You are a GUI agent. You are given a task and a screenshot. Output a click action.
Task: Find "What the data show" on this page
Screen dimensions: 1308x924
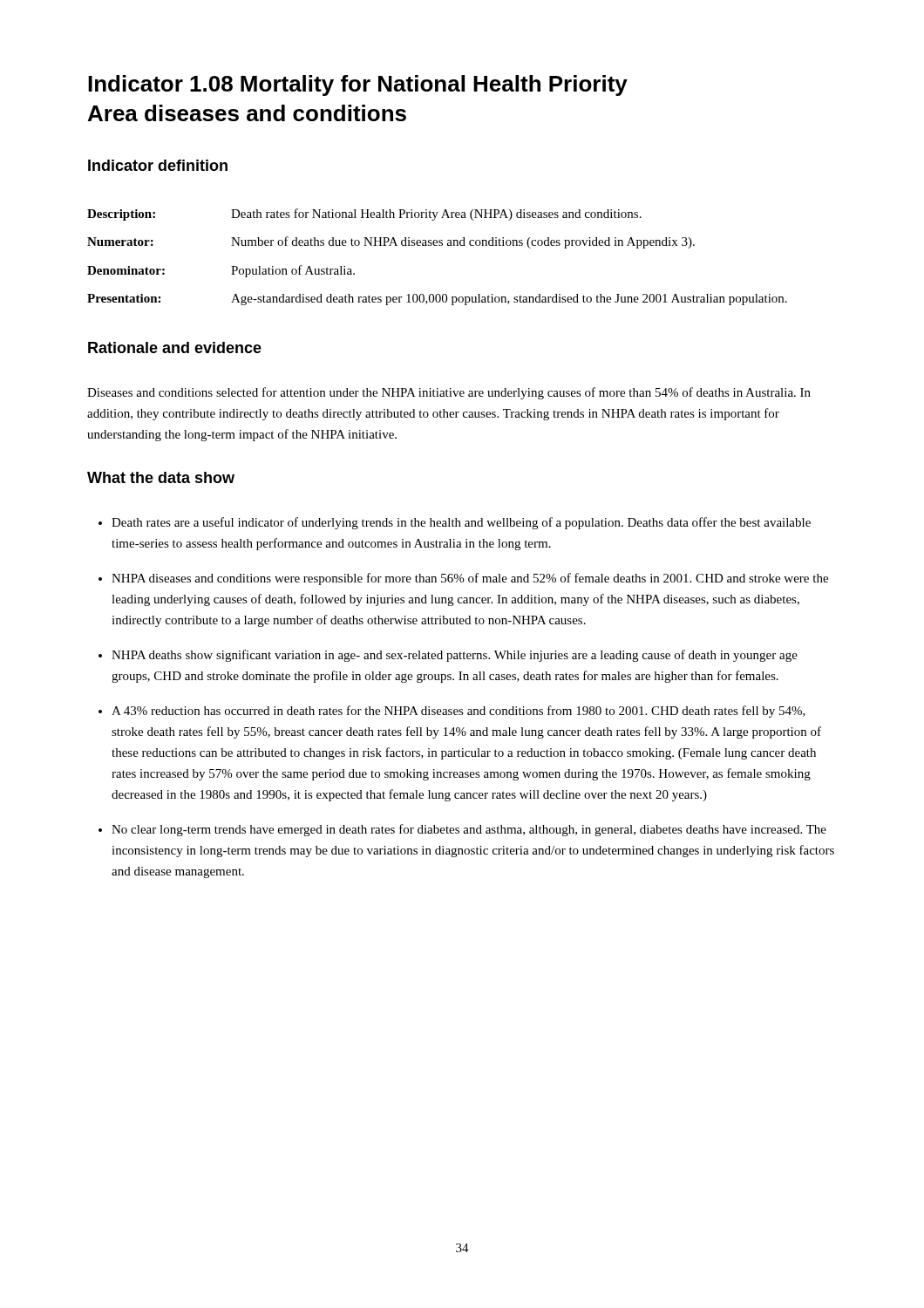[x=161, y=477]
